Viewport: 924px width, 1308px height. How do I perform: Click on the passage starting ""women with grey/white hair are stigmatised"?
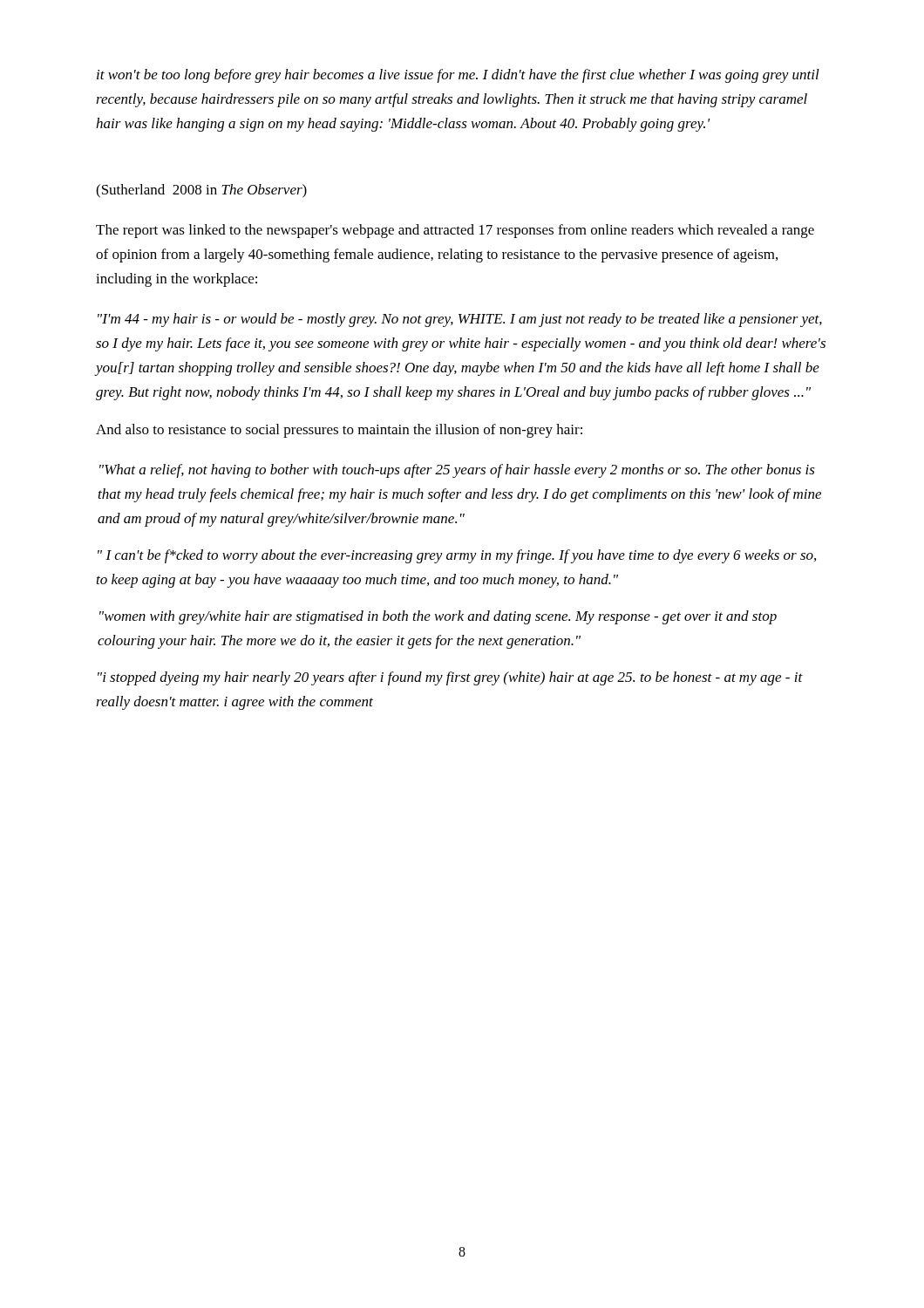tap(437, 628)
